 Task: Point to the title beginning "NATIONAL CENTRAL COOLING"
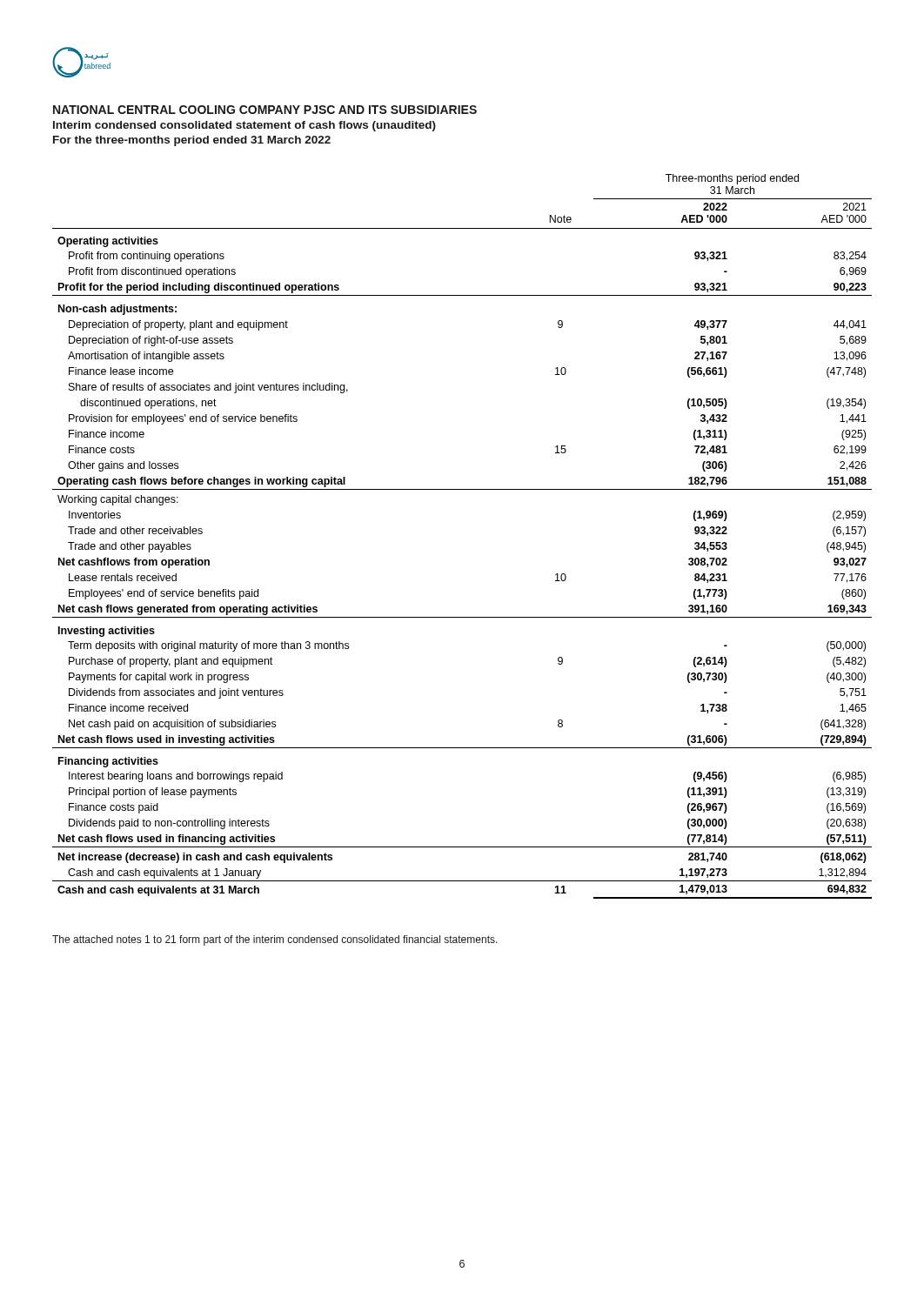pos(265,110)
